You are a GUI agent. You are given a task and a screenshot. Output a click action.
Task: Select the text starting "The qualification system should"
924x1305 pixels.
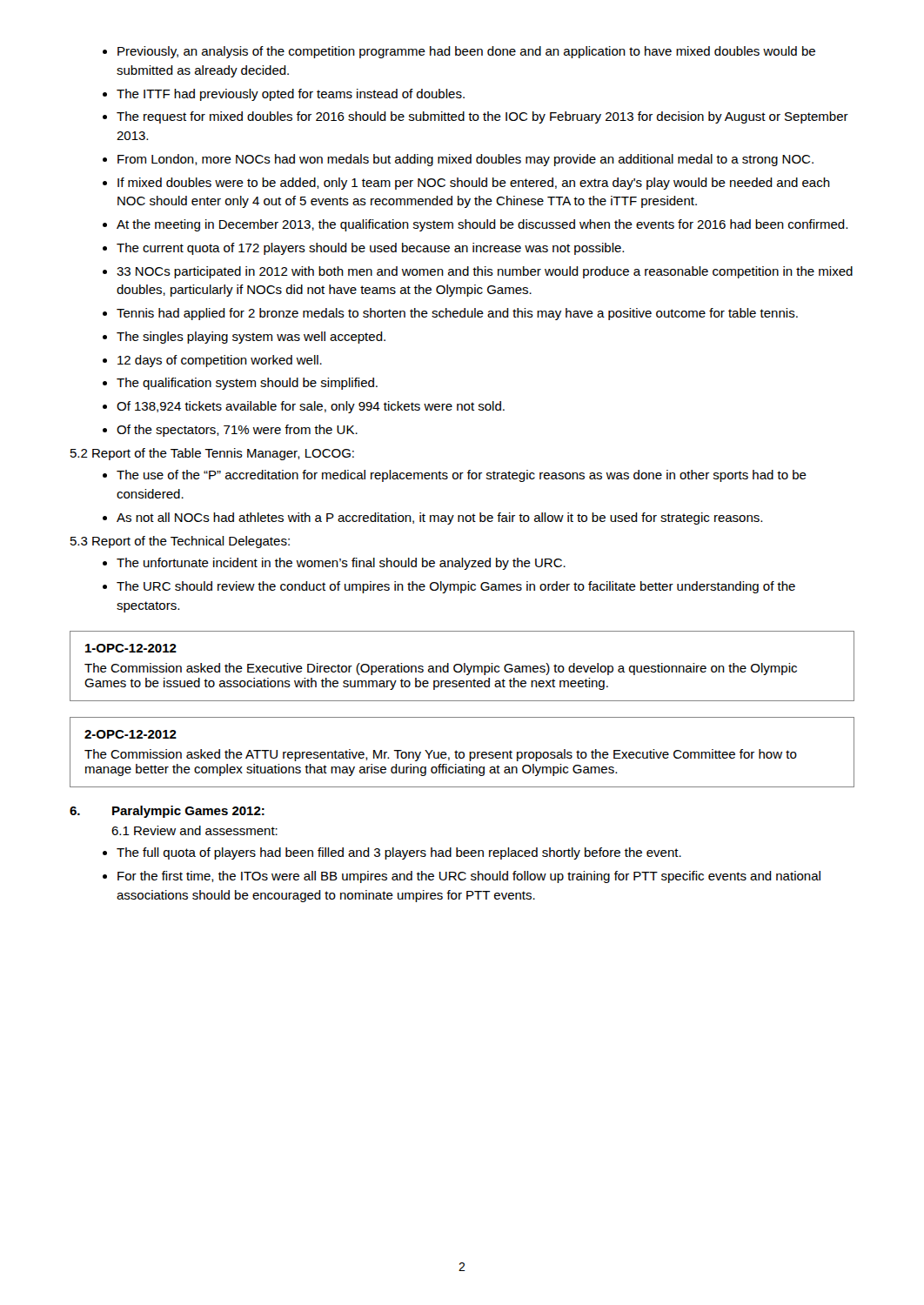click(x=248, y=383)
